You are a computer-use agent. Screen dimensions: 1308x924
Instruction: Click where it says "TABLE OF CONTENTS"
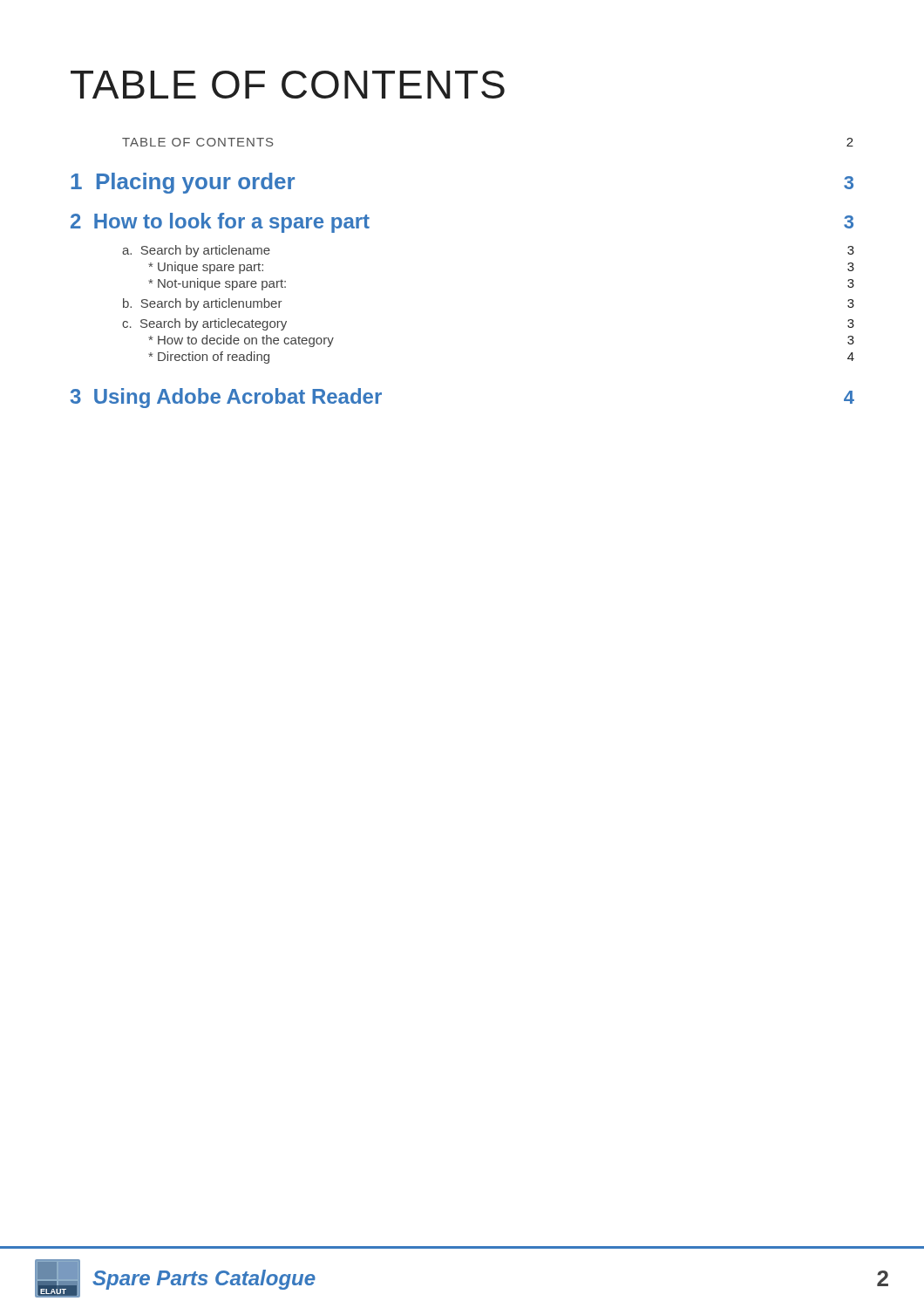coord(462,85)
